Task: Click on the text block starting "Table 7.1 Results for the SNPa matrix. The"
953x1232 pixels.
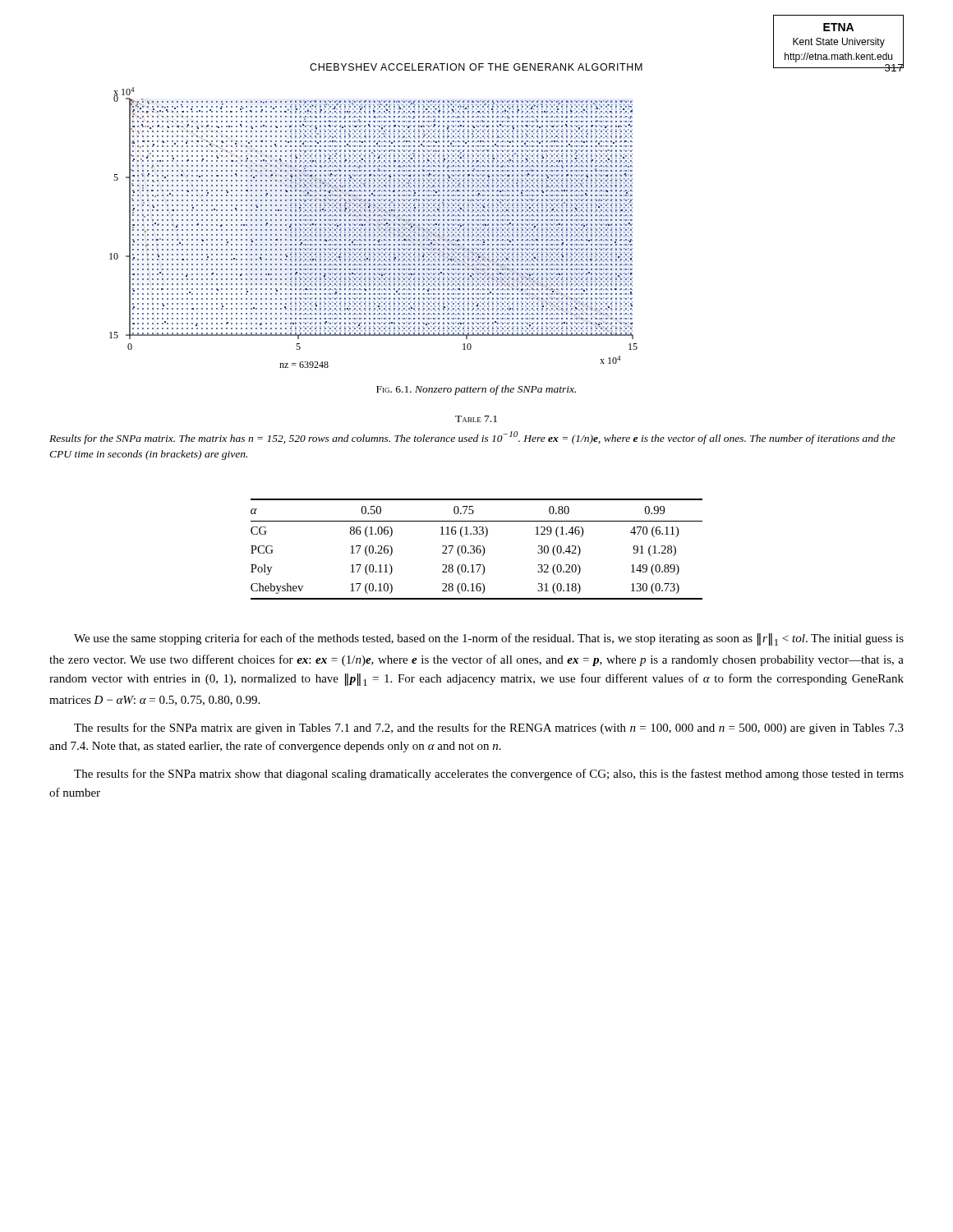Action: coord(476,437)
